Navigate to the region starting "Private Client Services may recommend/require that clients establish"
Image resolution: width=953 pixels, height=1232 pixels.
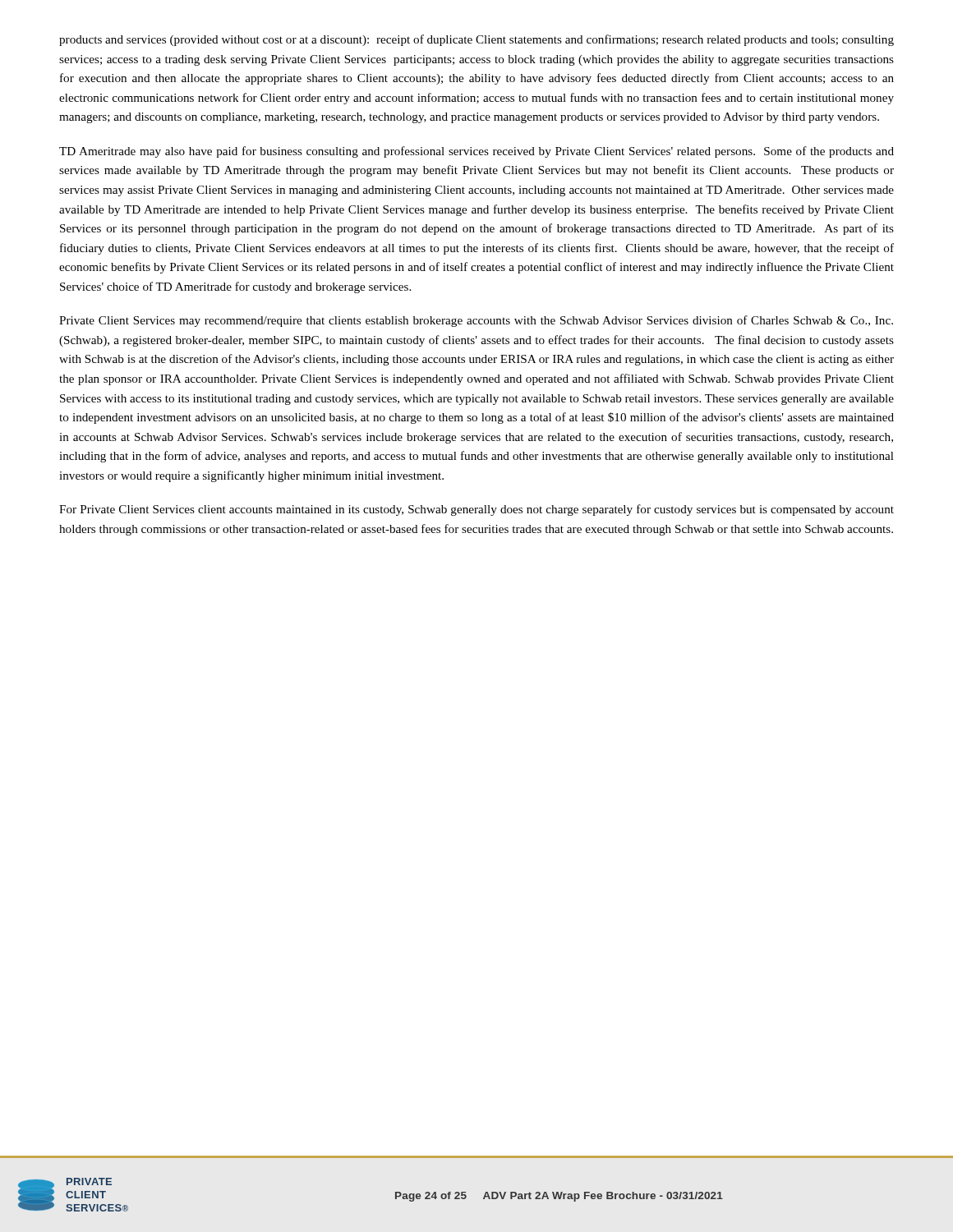pyautogui.click(x=476, y=398)
